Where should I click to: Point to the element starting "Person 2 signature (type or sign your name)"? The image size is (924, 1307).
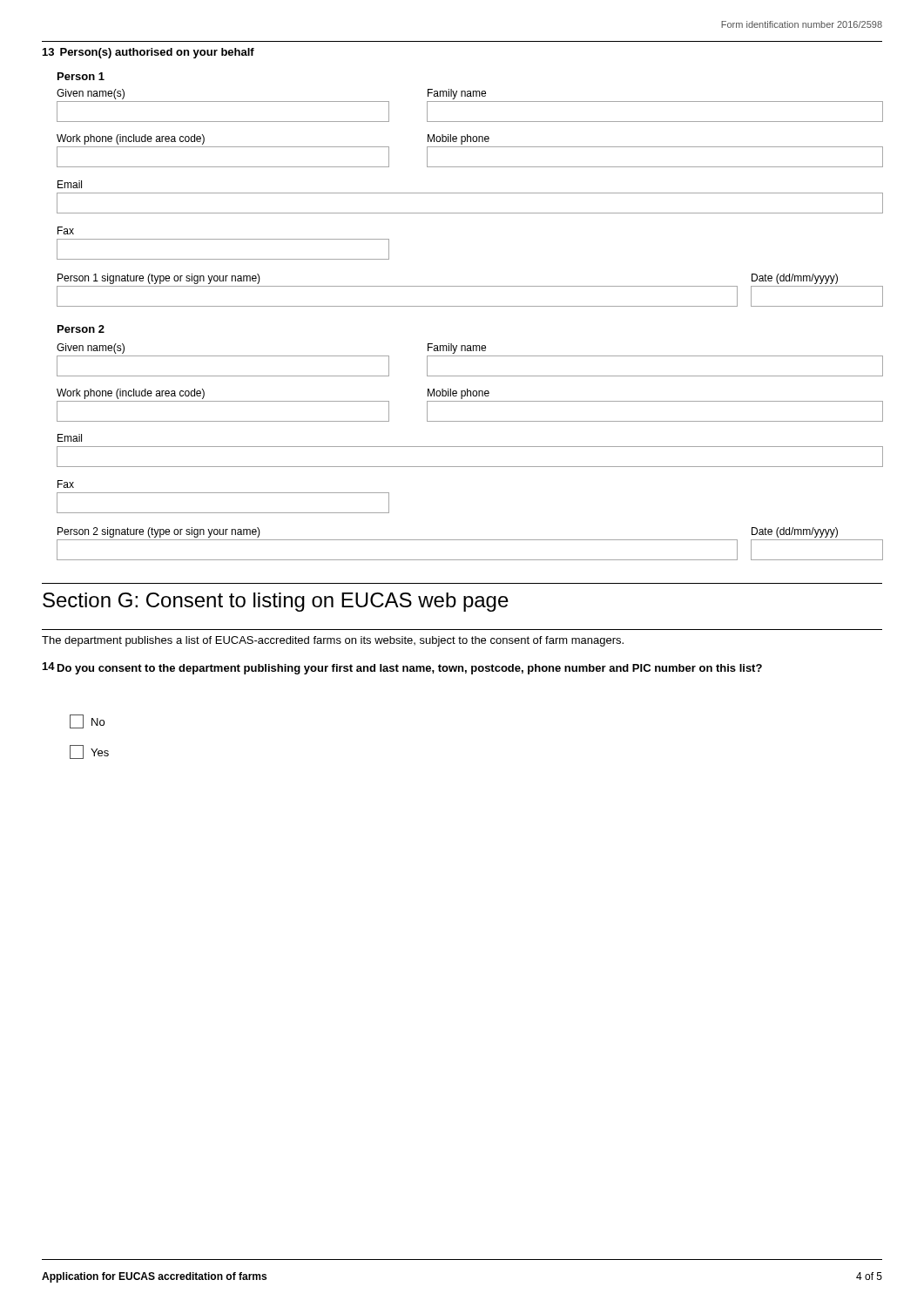[x=159, y=531]
